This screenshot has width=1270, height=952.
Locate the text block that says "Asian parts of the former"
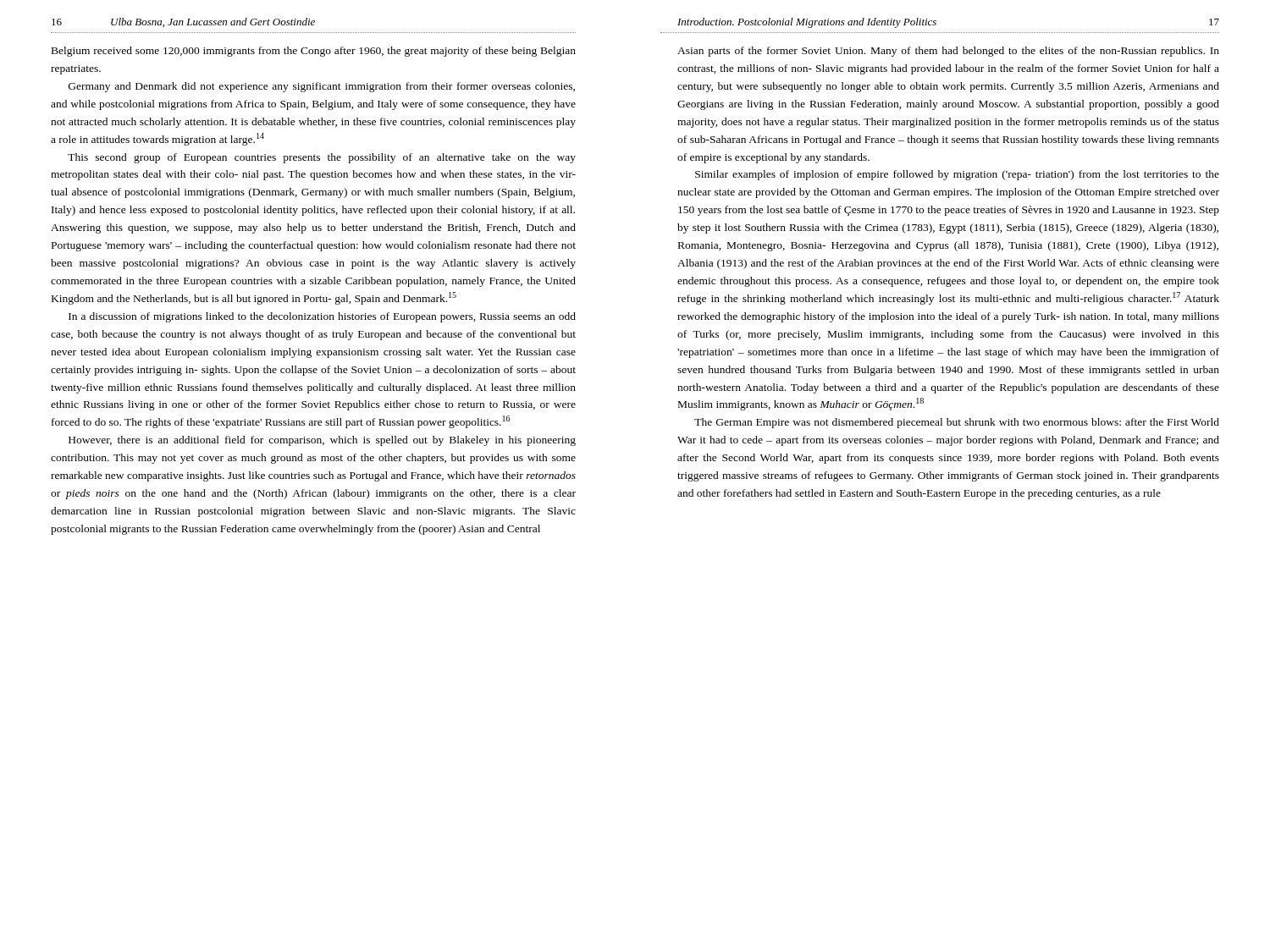(x=948, y=272)
